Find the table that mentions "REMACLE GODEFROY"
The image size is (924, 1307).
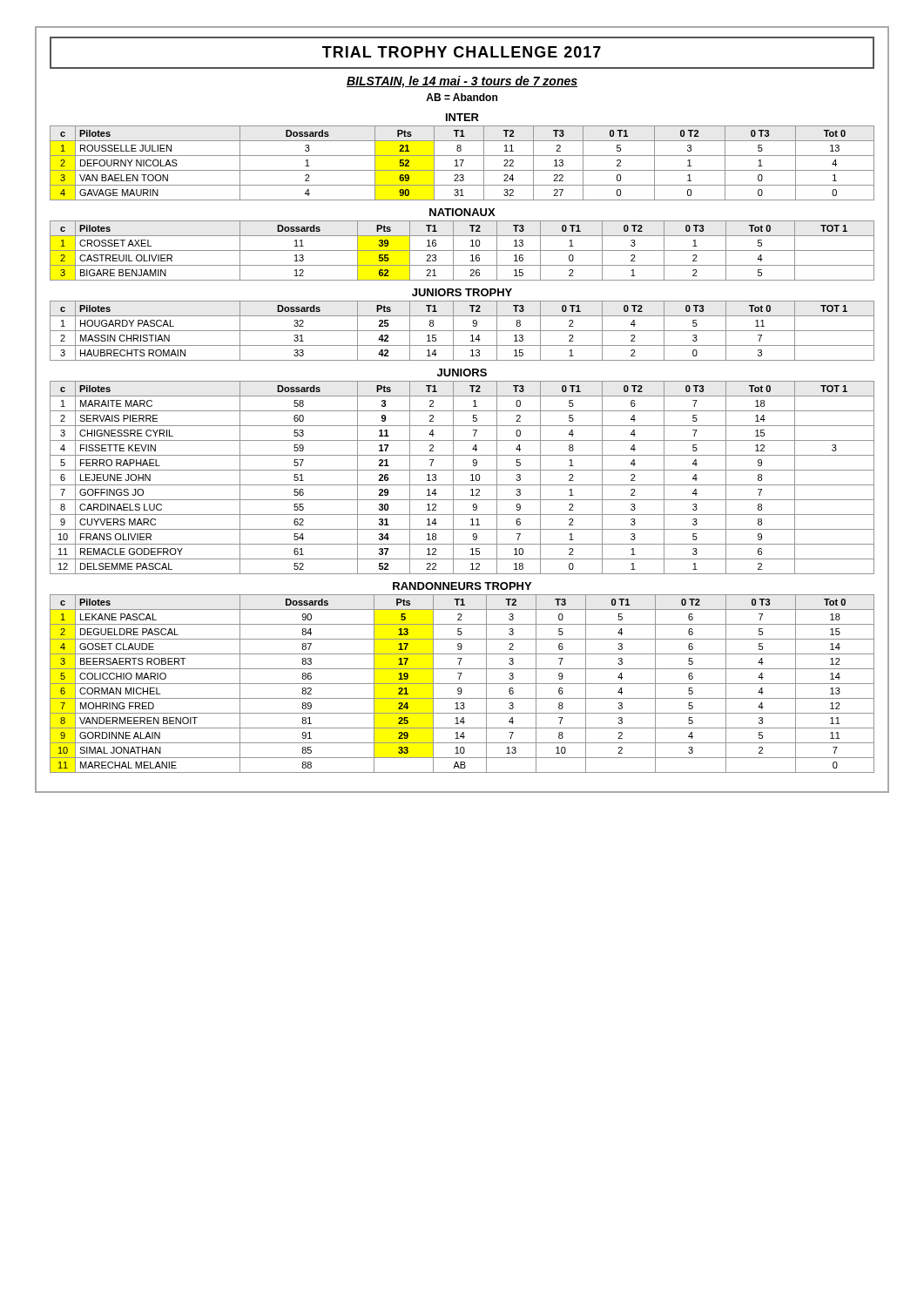point(462,477)
